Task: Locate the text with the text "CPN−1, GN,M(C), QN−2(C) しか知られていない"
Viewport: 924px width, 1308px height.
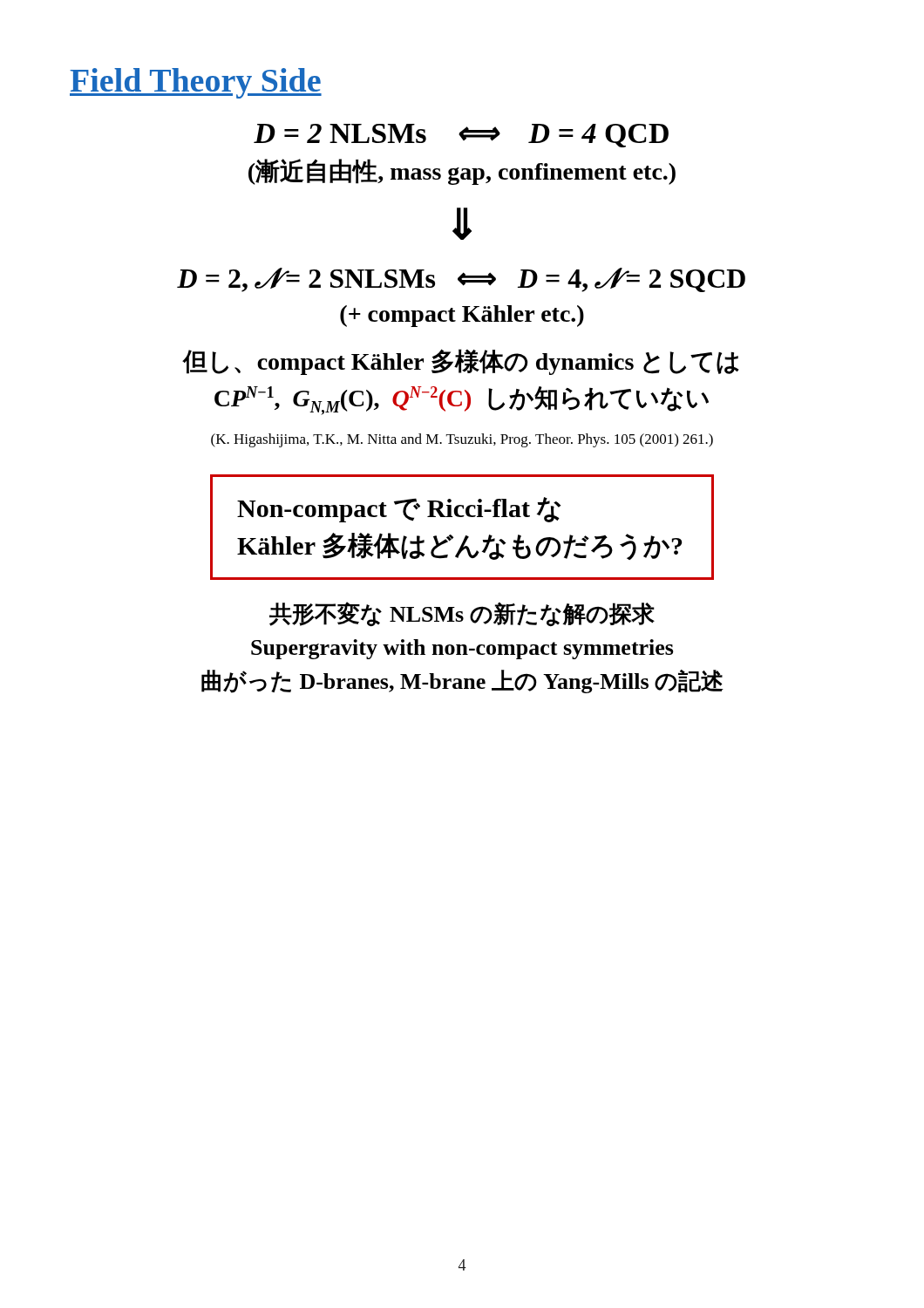Action: click(462, 399)
